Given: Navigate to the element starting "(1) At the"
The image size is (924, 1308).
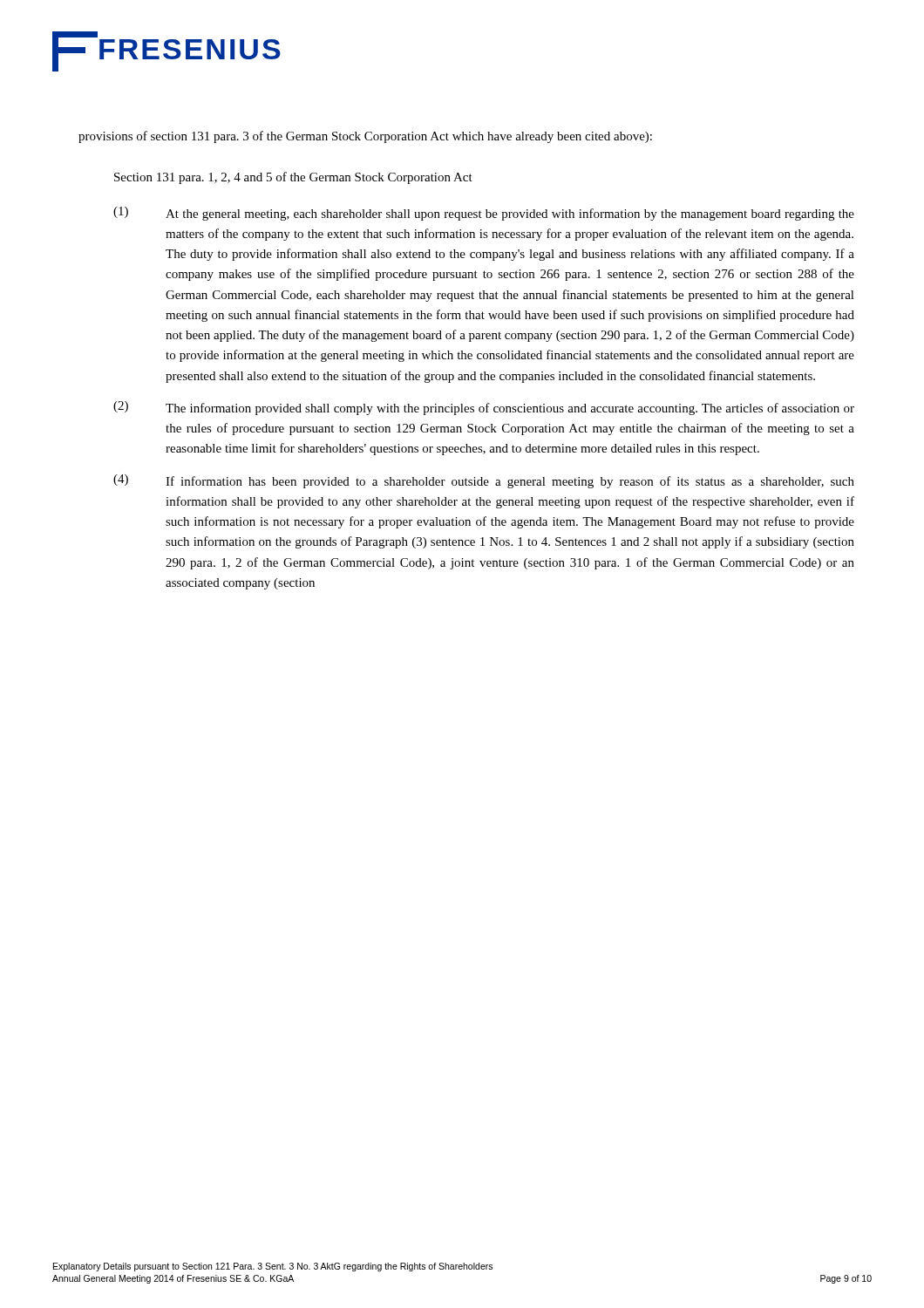Looking at the screenshot, I should (x=484, y=295).
